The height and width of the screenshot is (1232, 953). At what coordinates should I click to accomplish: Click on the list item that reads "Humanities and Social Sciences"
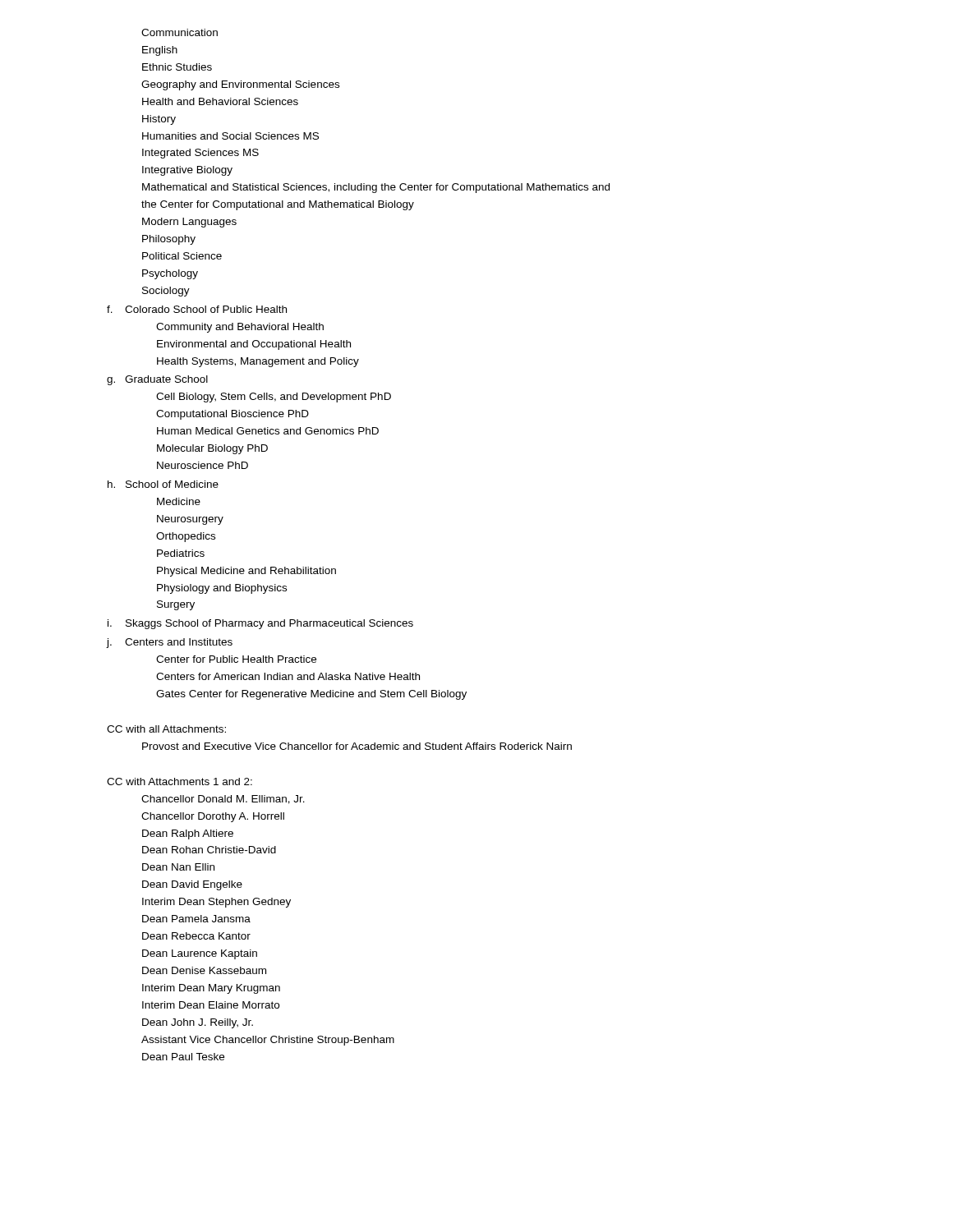click(230, 136)
